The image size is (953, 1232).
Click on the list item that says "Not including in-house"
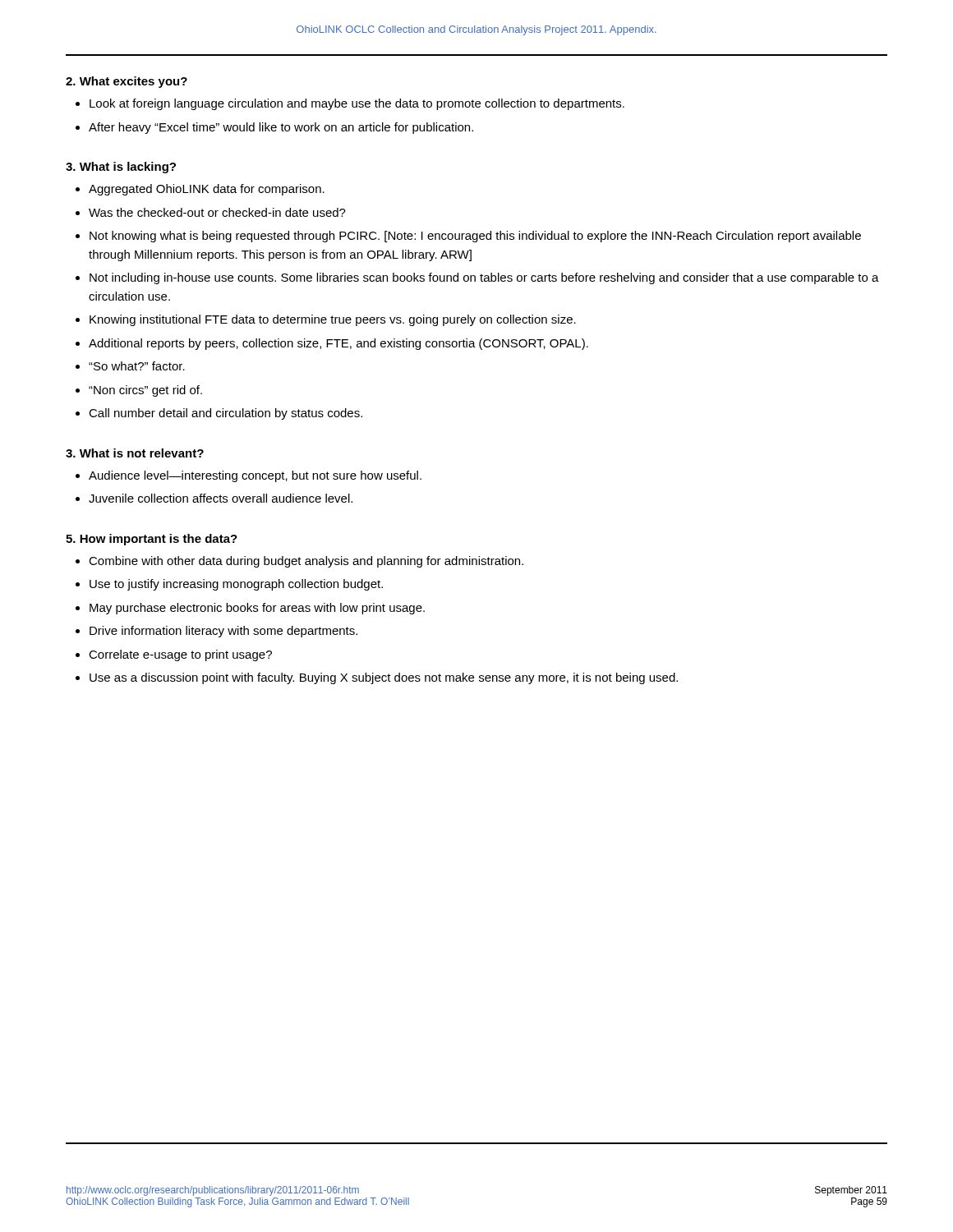click(x=484, y=286)
